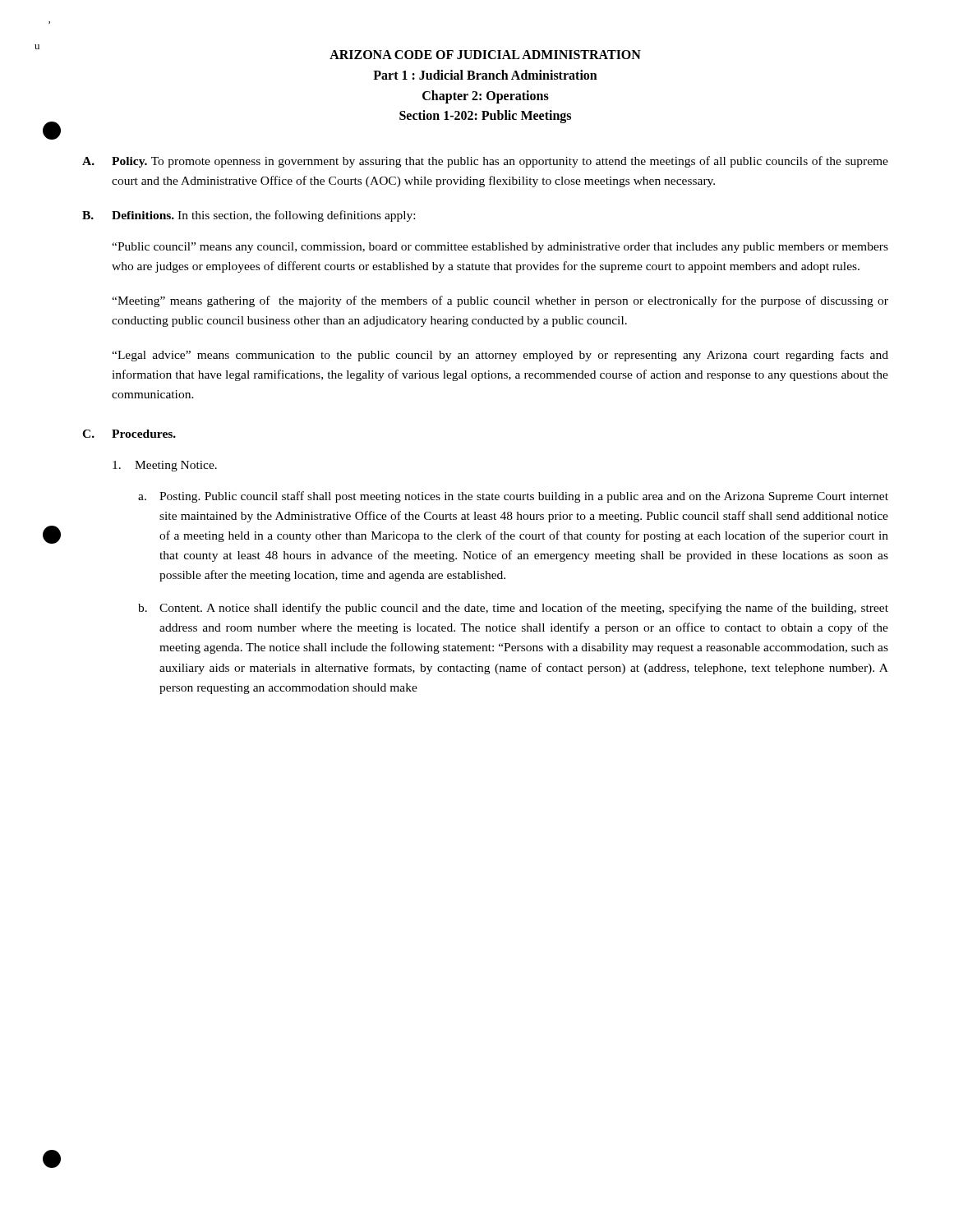Click the passage that begins "“Legal advice” means communication to the"
This screenshot has width=954, height=1232.
coord(500,374)
